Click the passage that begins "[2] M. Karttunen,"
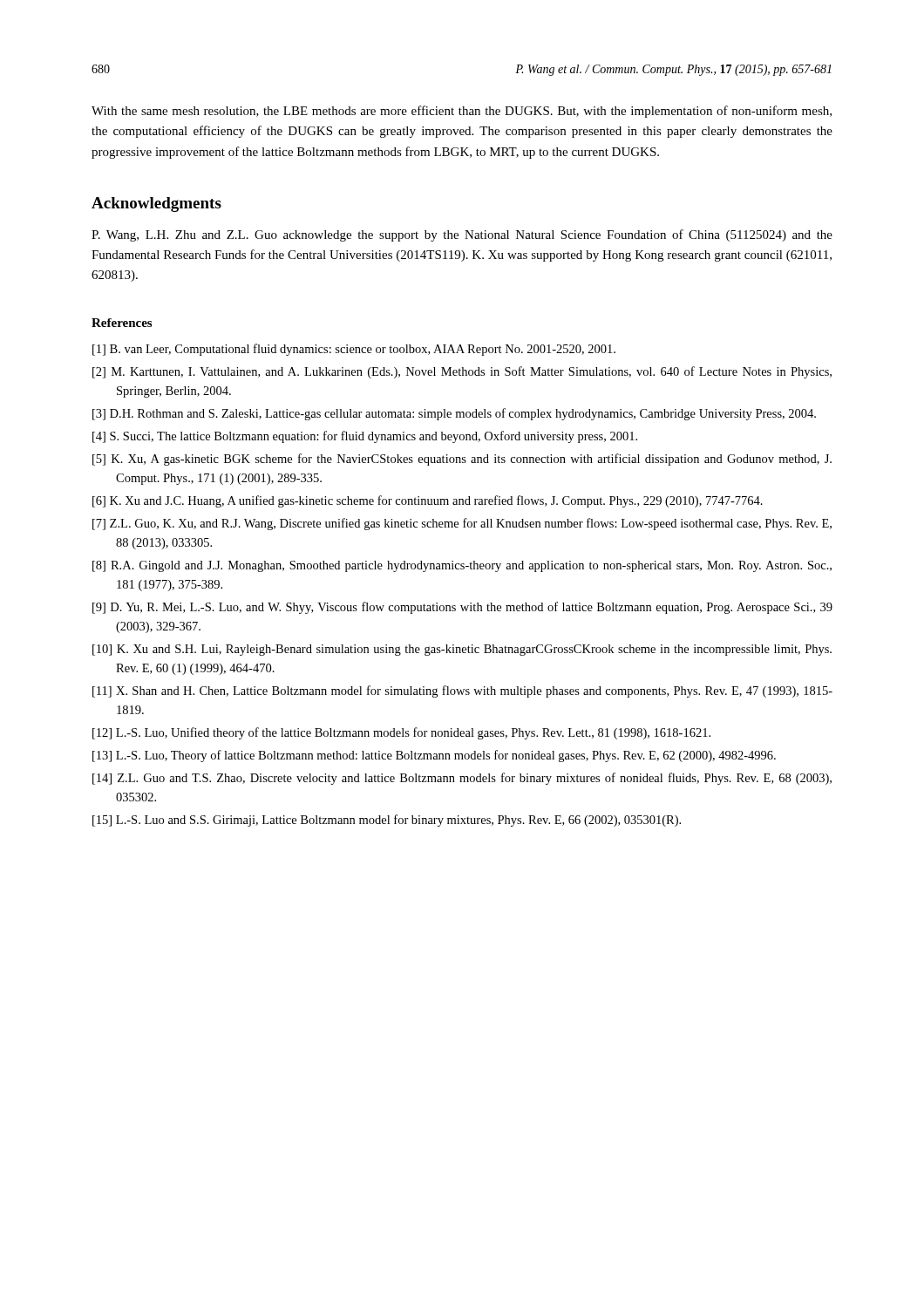The image size is (924, 1308). 462,381
